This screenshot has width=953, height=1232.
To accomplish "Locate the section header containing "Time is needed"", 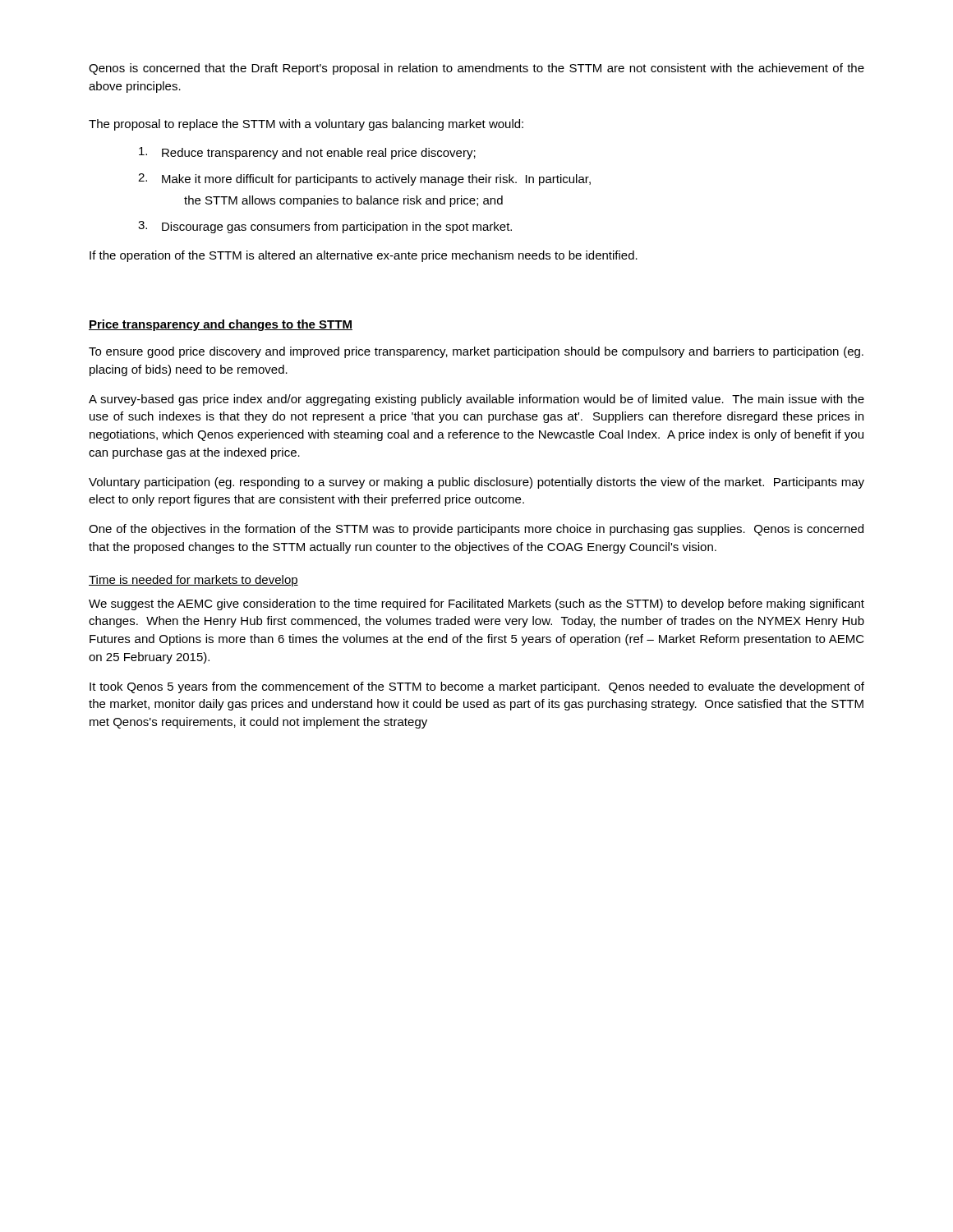I will pos(193,579).
